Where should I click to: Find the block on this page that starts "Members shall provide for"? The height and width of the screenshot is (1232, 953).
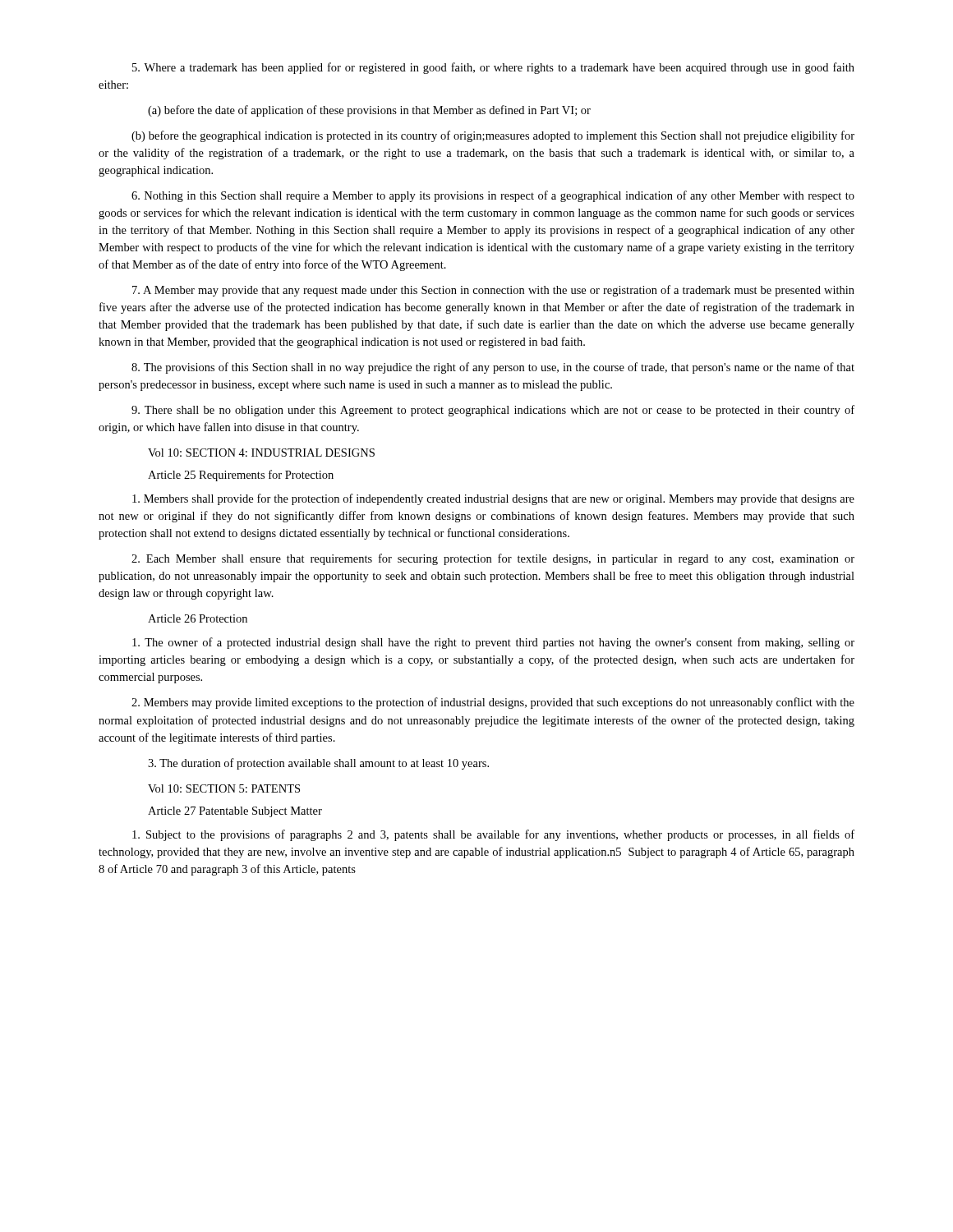476,516
